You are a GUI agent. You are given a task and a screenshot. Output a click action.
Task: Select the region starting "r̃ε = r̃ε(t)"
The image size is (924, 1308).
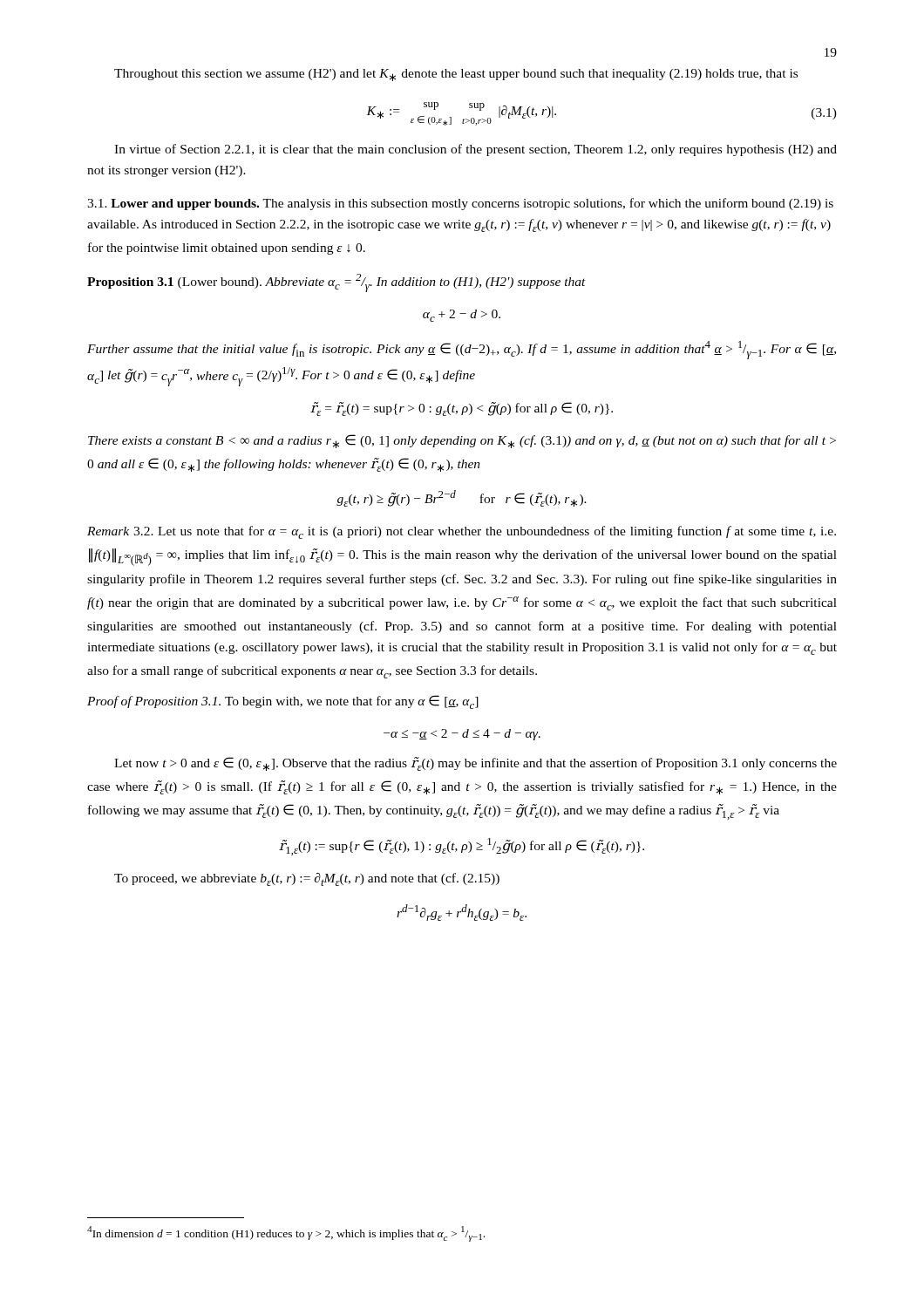(x=462, y=409)
